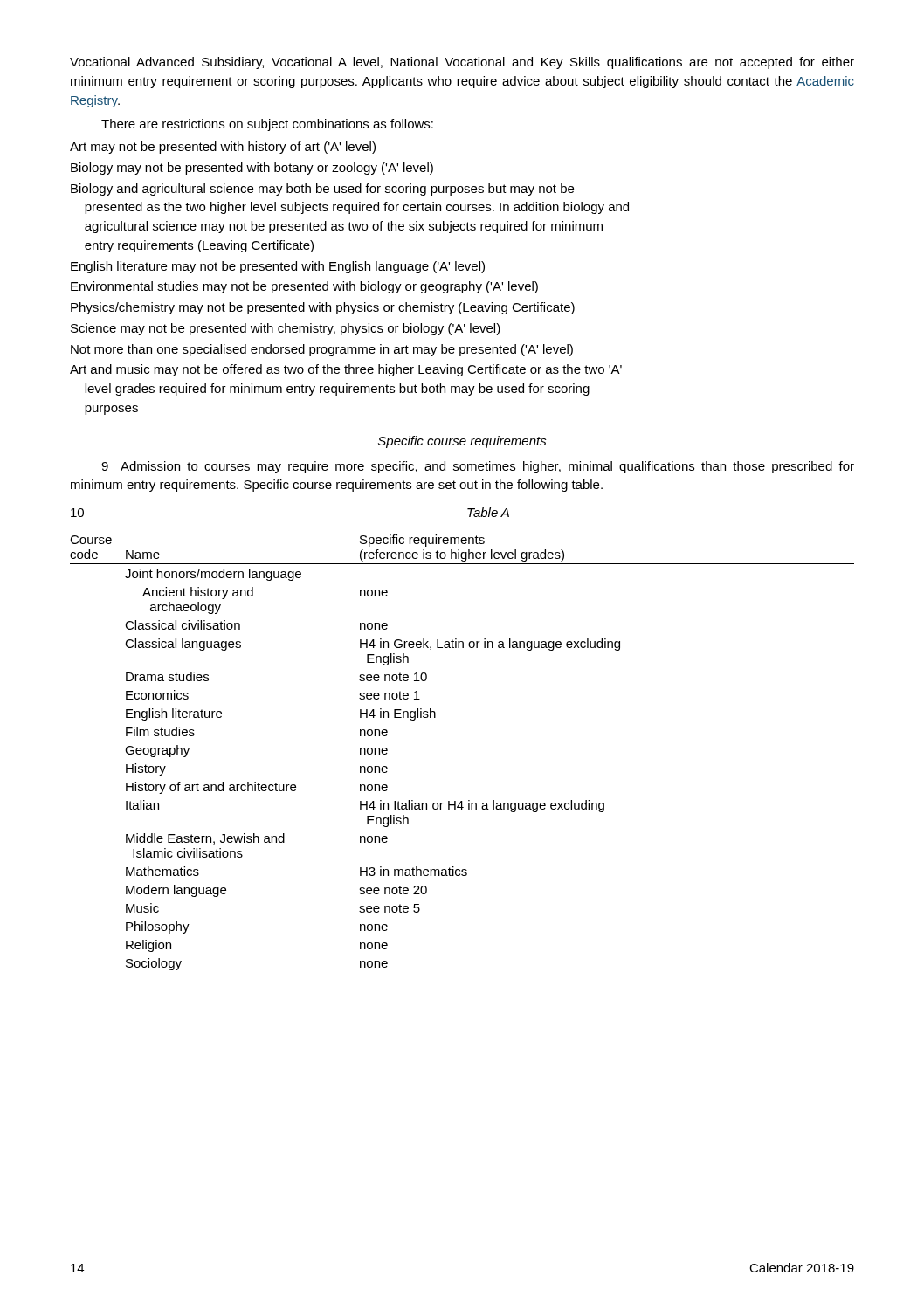Locate the list item that says "Not more than one specialised"
924x1310 pixels.
[x=322, y=348]
